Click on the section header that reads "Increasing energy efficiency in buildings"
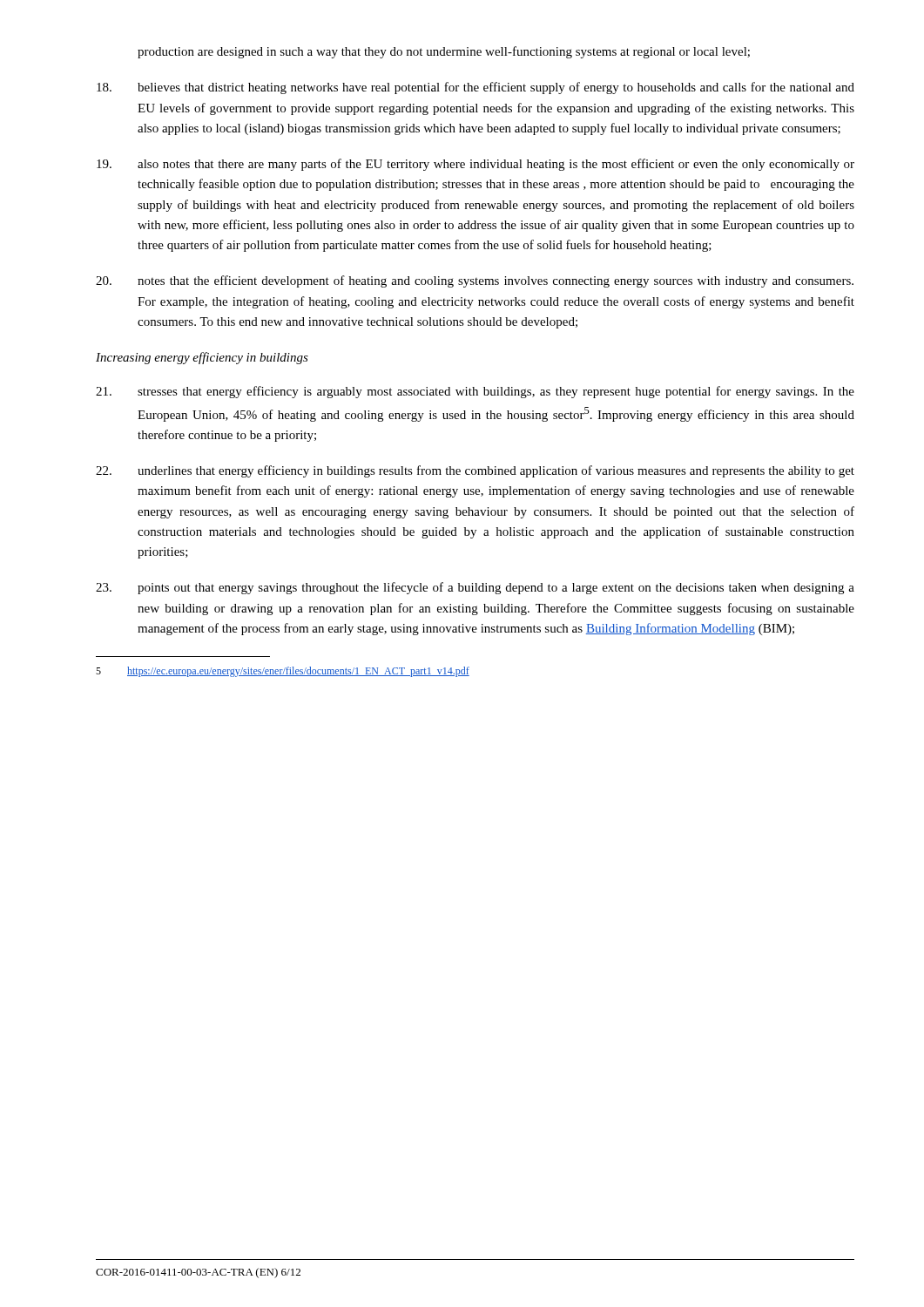The height and width of the screenshot is (1307, 924). [x=202, y=357]
